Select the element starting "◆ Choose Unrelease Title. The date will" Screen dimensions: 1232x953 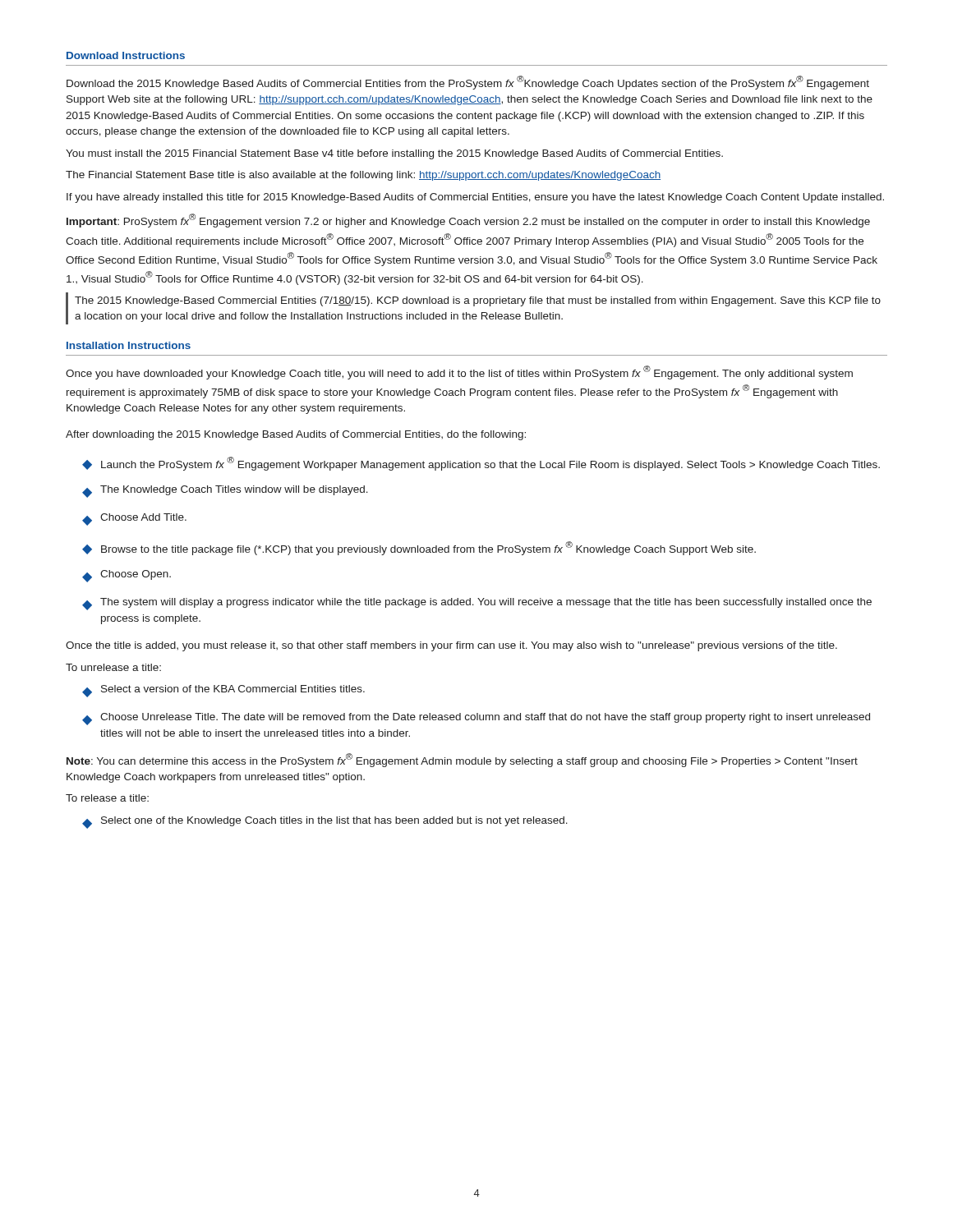tap(485, 725)
